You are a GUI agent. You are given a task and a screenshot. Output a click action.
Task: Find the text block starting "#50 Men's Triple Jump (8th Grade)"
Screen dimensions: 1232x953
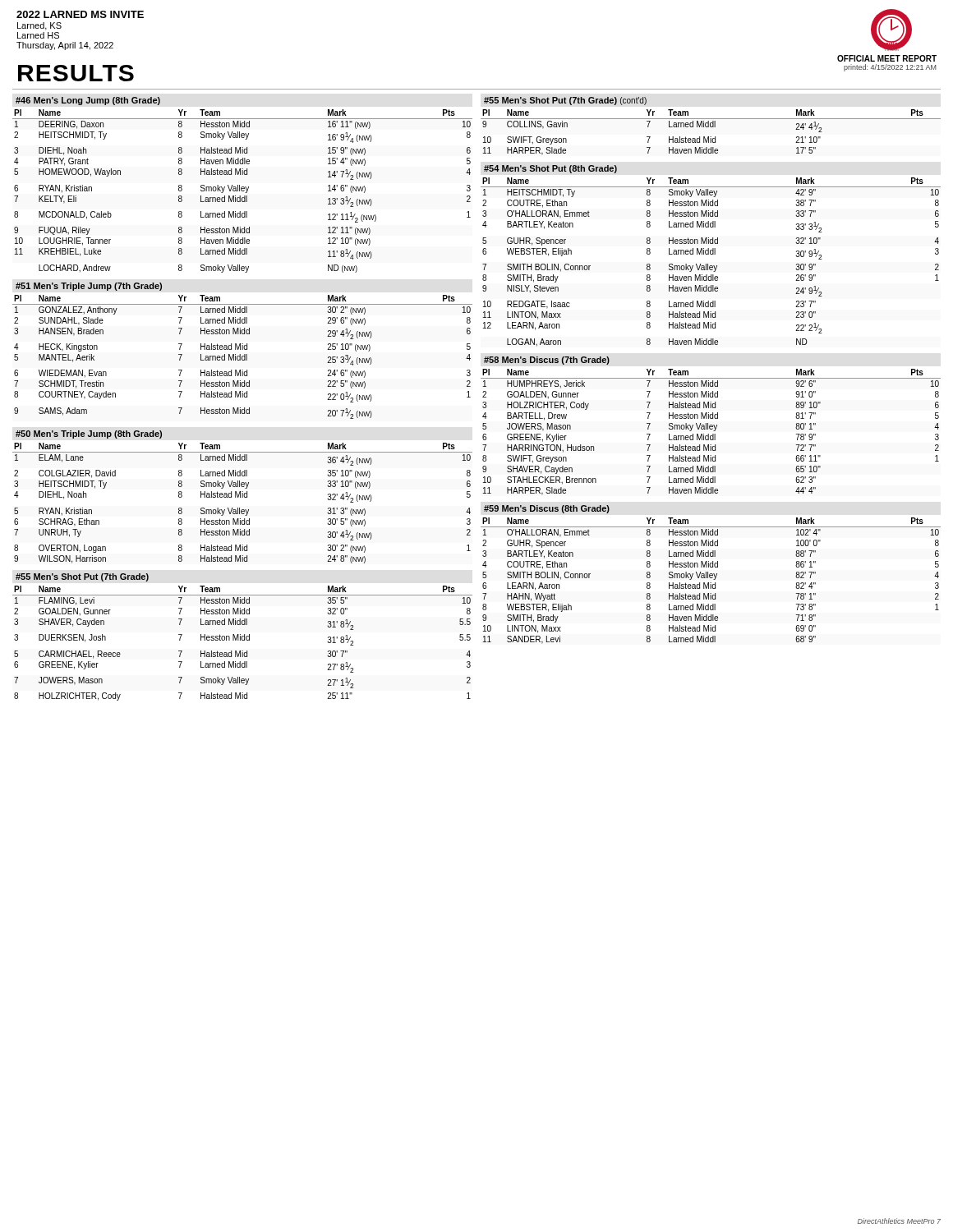[x=89, y=434]
